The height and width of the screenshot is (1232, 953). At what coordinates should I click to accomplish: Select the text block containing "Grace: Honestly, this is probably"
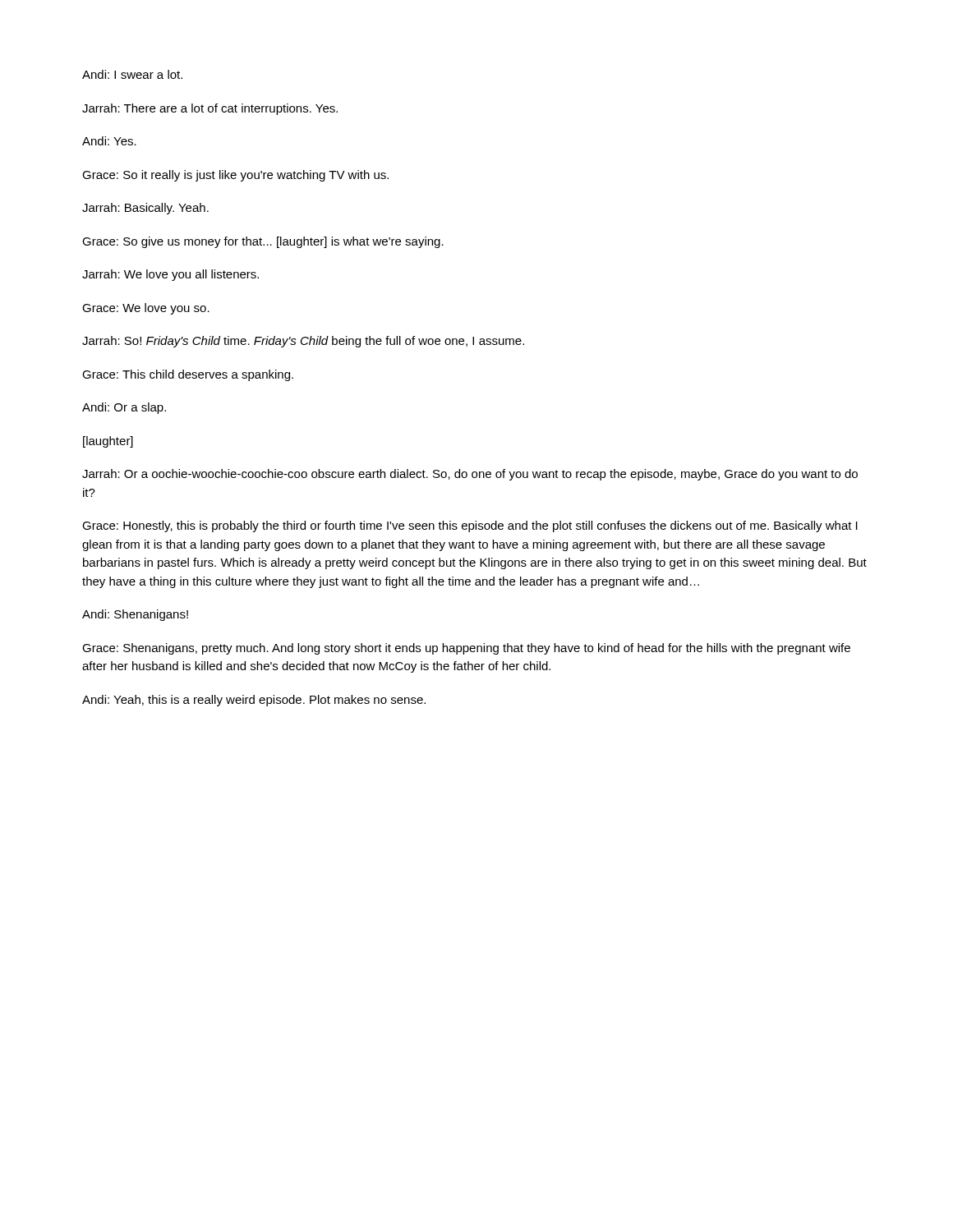tap(474, 553)
